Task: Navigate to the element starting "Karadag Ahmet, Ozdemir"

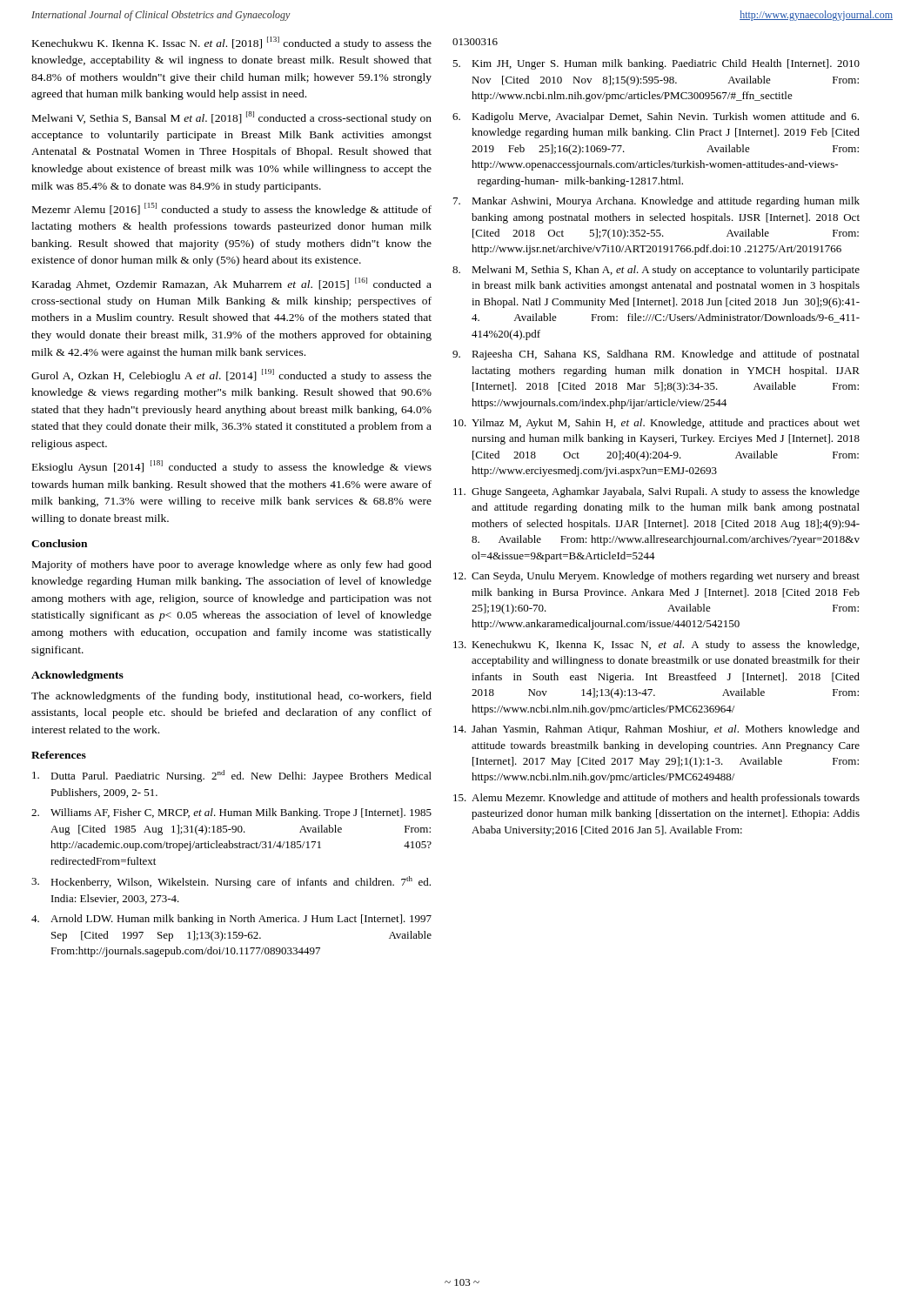Action: pos(231,318)
